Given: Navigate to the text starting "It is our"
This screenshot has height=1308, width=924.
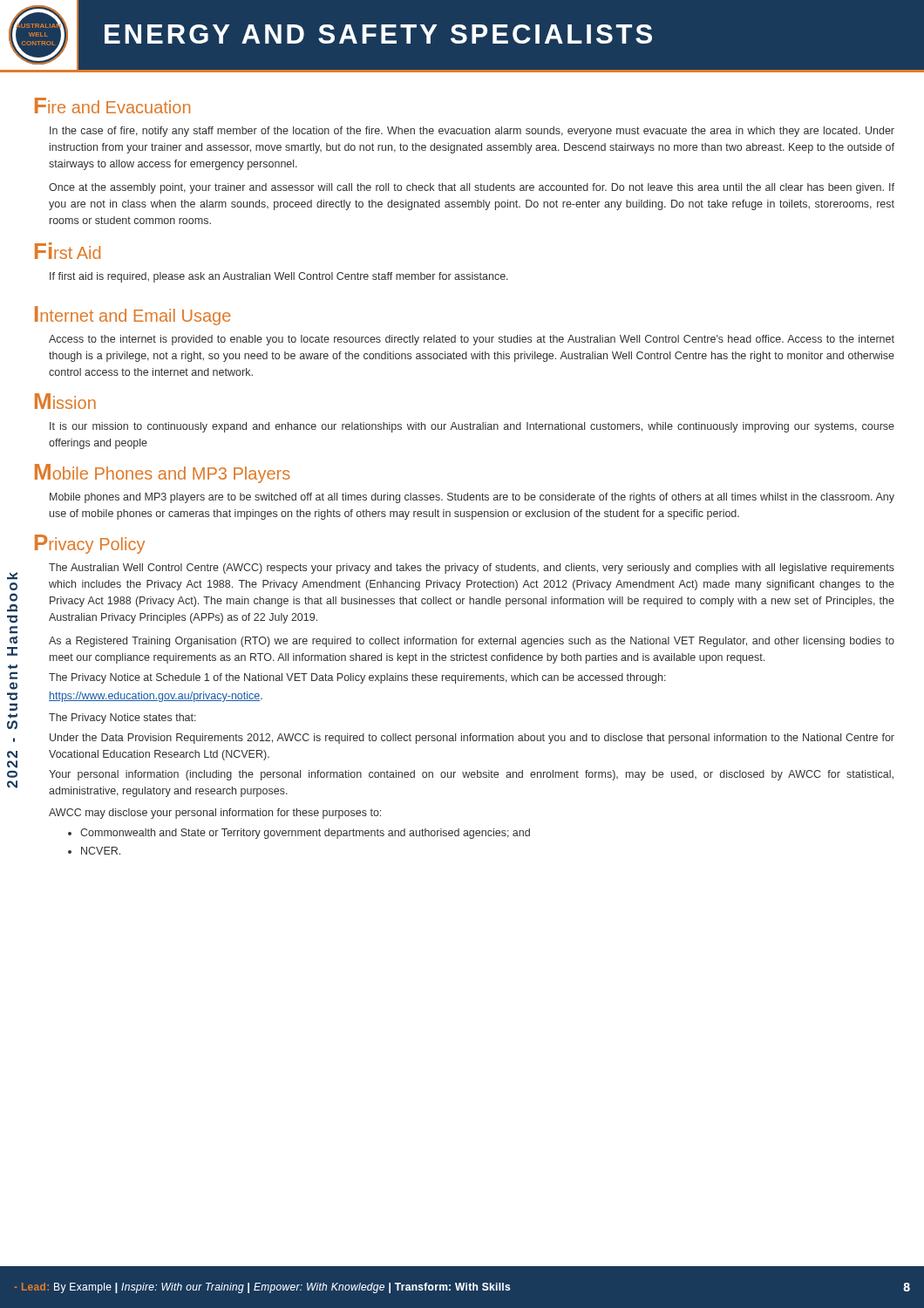Looking at the screenshot, I should click(472, 435).
